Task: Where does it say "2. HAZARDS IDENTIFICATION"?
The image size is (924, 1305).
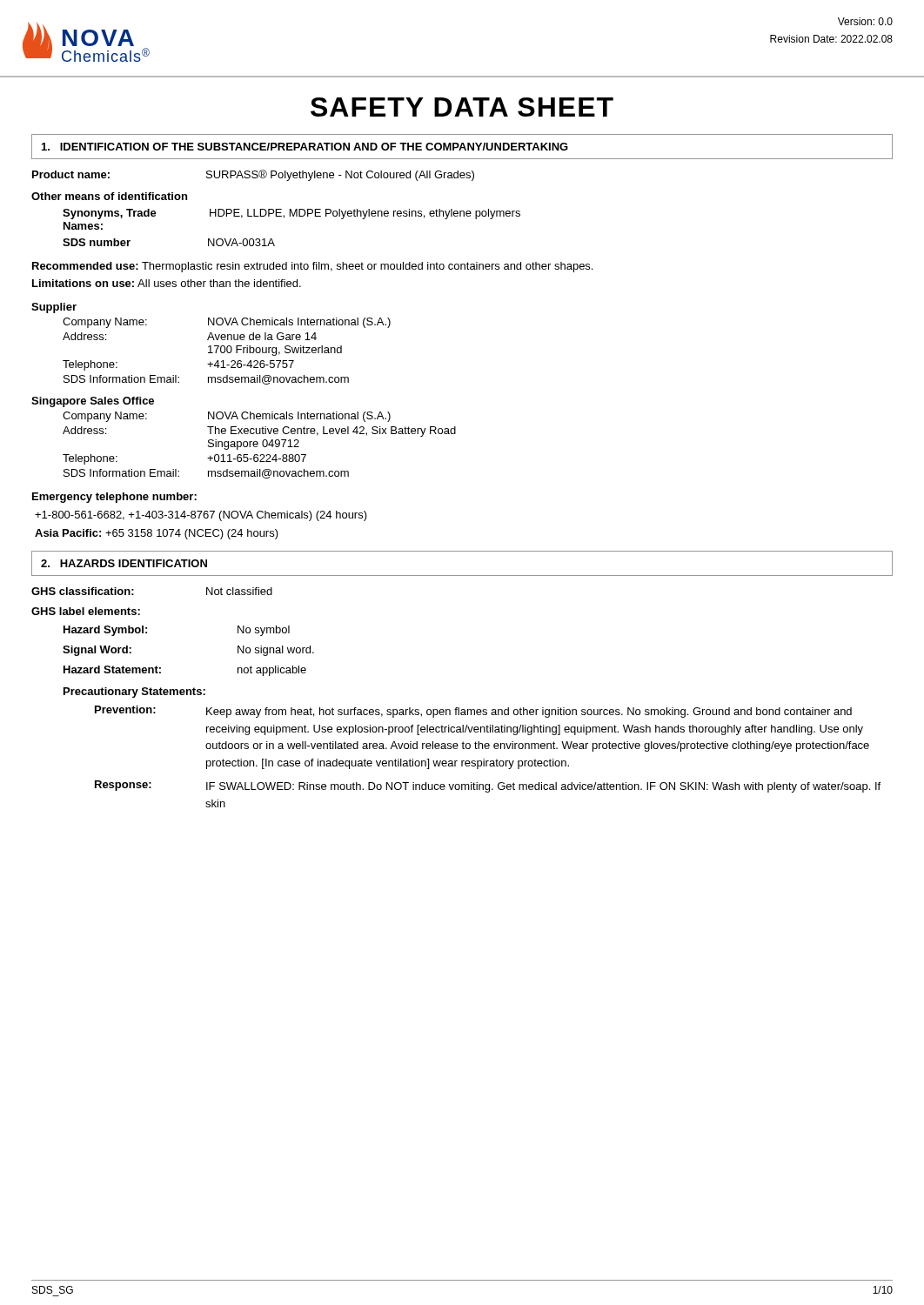Action: point(124,564)
